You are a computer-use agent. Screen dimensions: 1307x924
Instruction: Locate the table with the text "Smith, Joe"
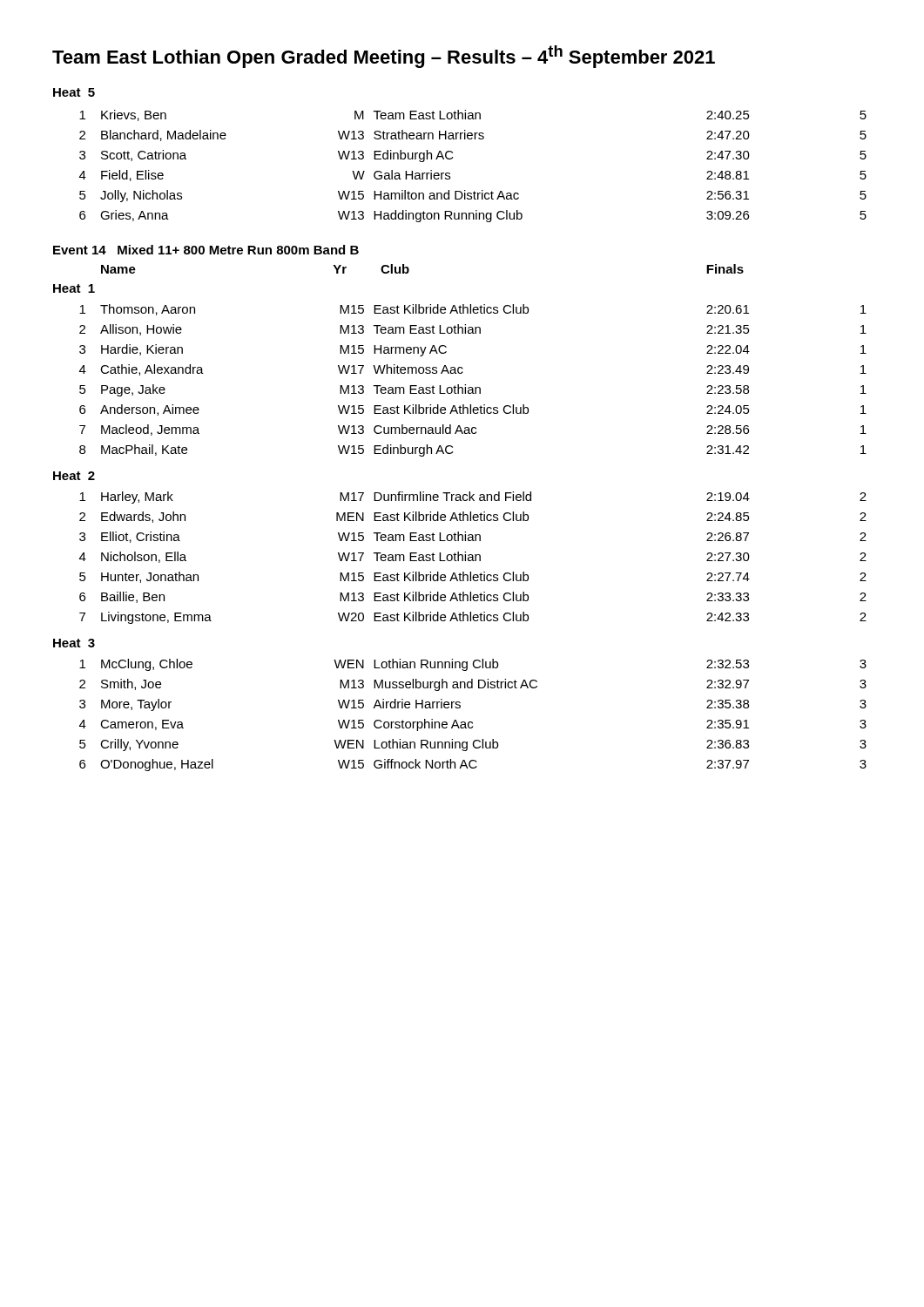click(462, 714)
